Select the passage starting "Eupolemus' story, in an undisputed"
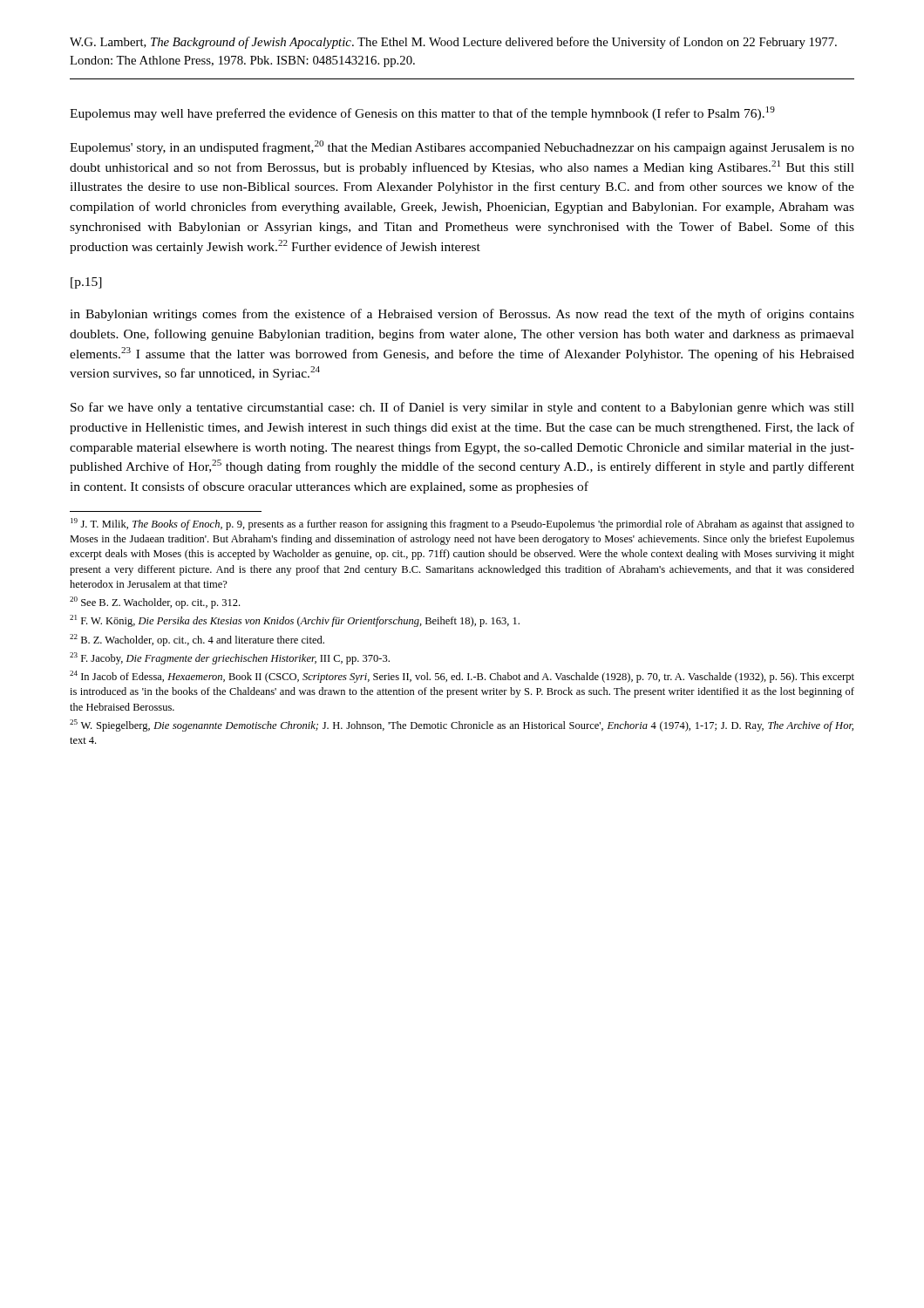Screen dimensions: 1308x924 pos(462,196)
